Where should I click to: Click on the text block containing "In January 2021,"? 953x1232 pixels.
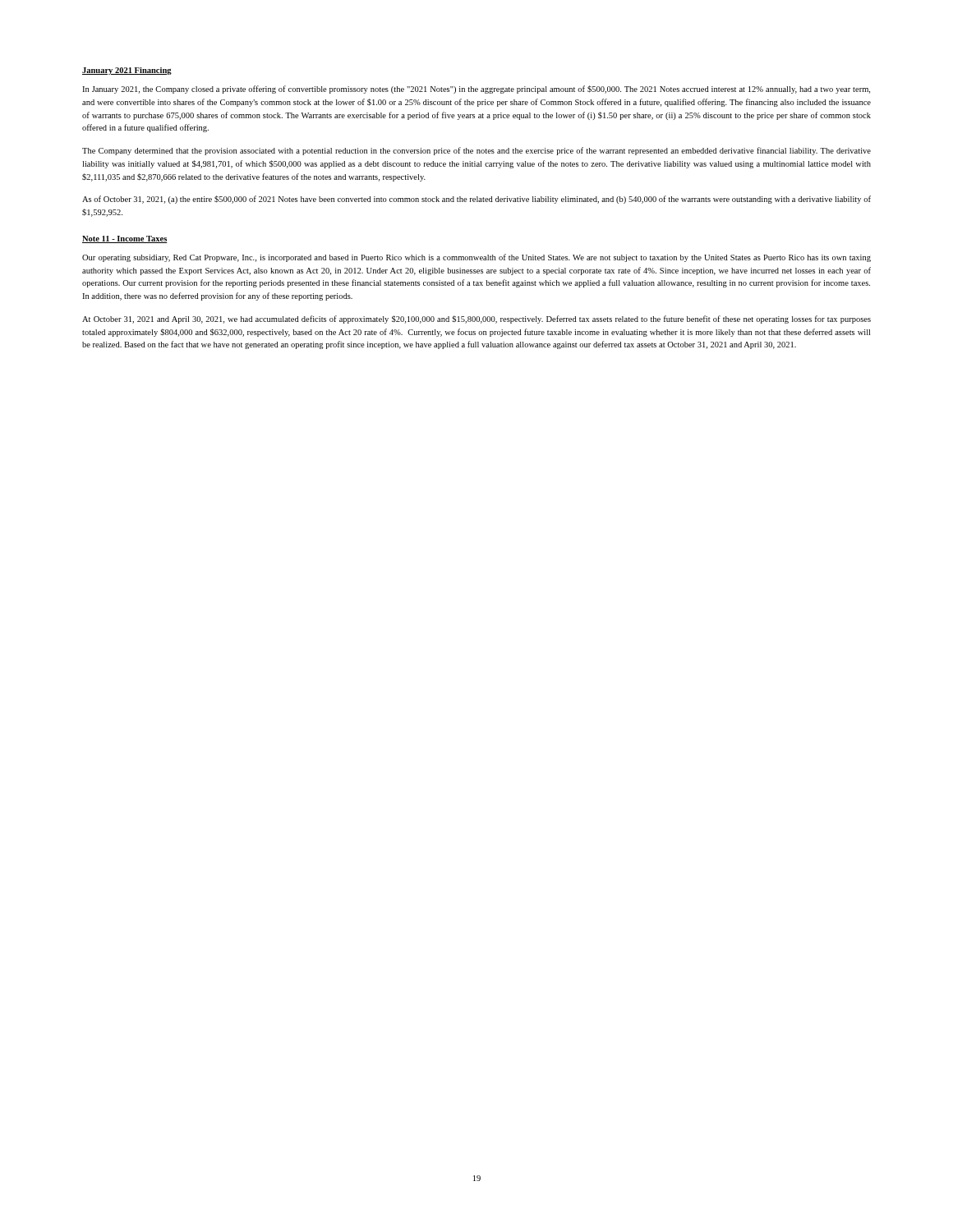(476, 109)
